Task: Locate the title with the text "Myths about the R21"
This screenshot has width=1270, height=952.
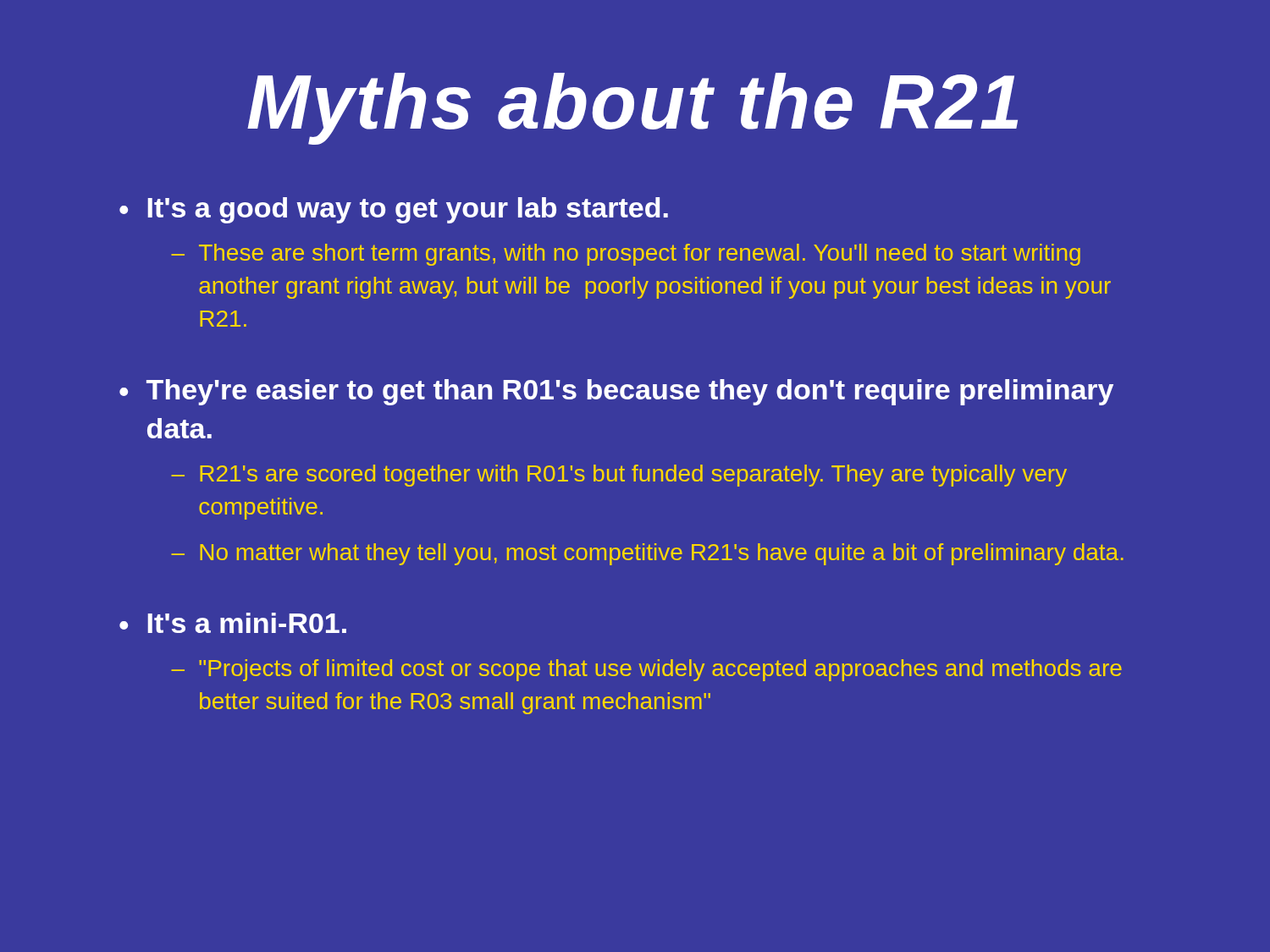Action: tap(635, 103)
